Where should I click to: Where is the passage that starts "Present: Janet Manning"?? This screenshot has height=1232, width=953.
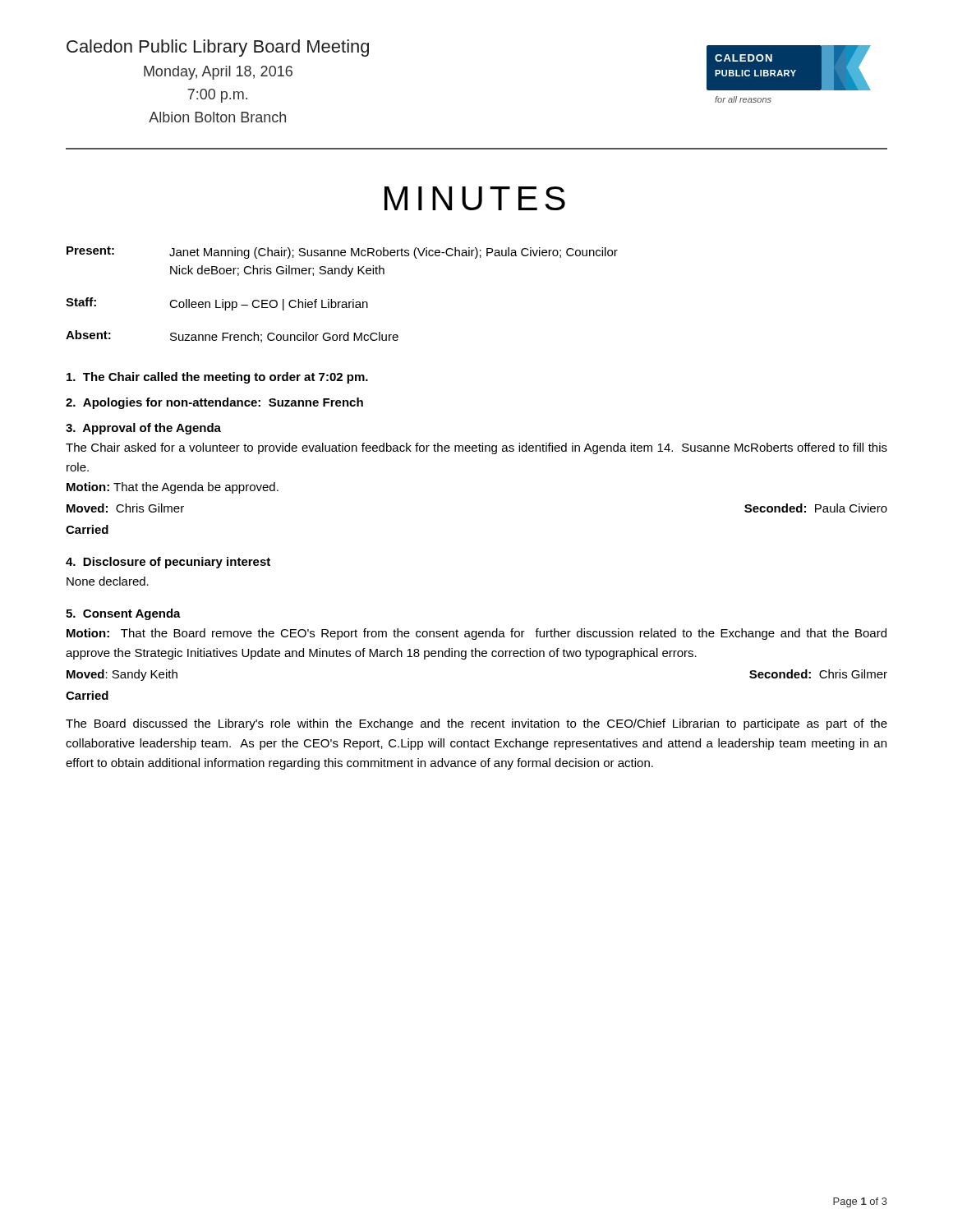[342, 261]
